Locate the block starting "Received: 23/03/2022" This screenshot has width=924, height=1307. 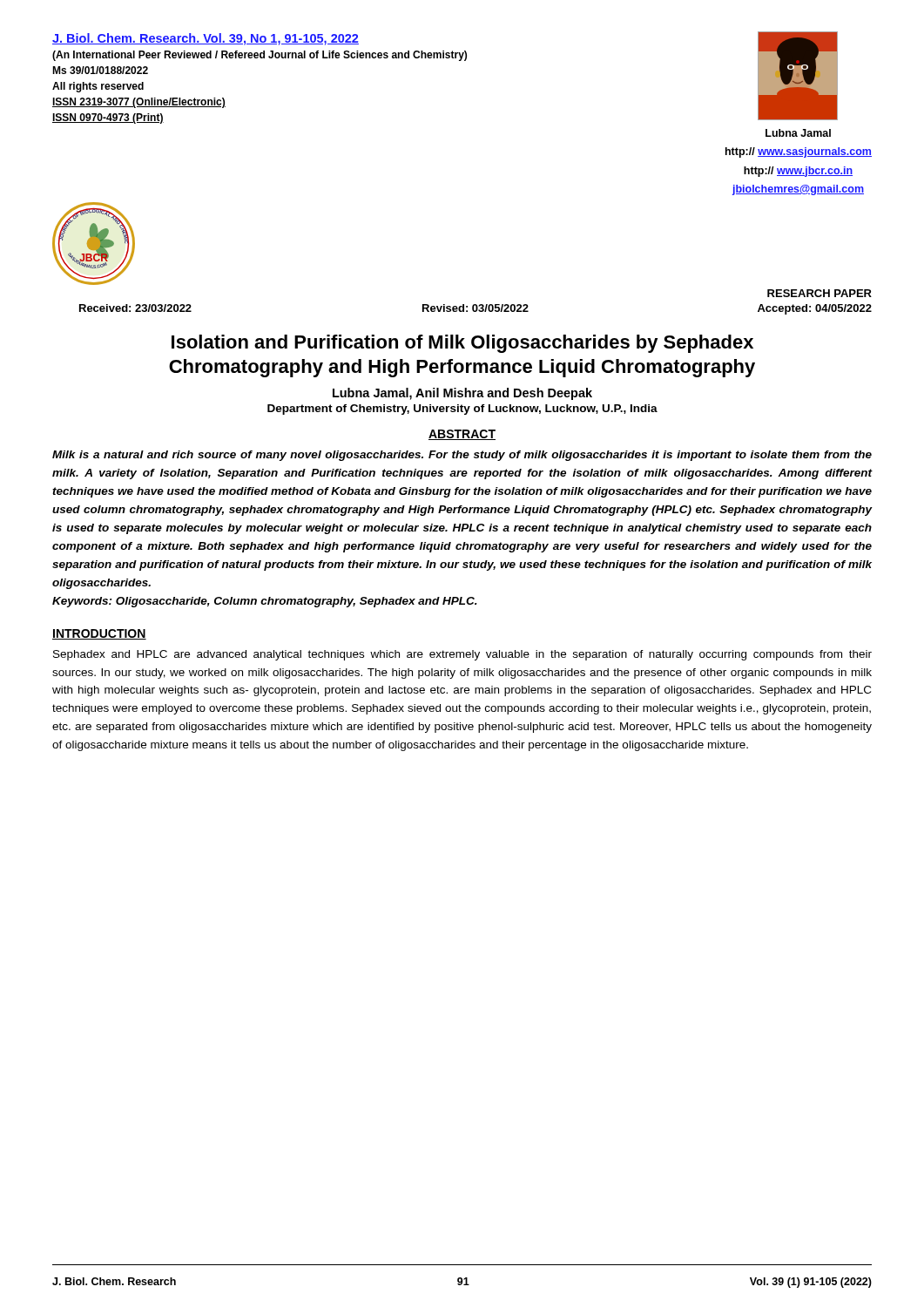click(135, 308)
